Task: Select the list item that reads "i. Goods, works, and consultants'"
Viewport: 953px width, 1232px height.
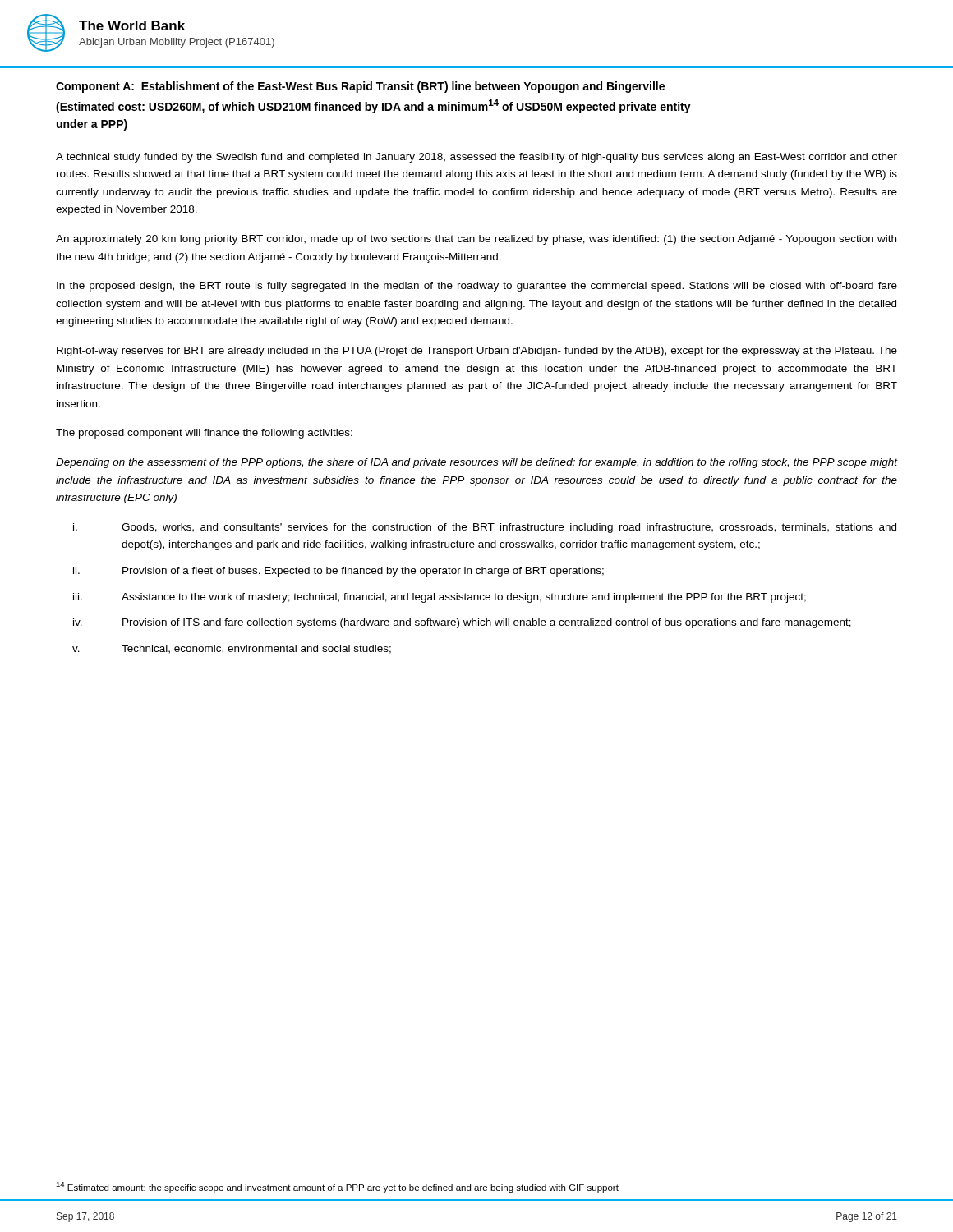Action: 476,536
